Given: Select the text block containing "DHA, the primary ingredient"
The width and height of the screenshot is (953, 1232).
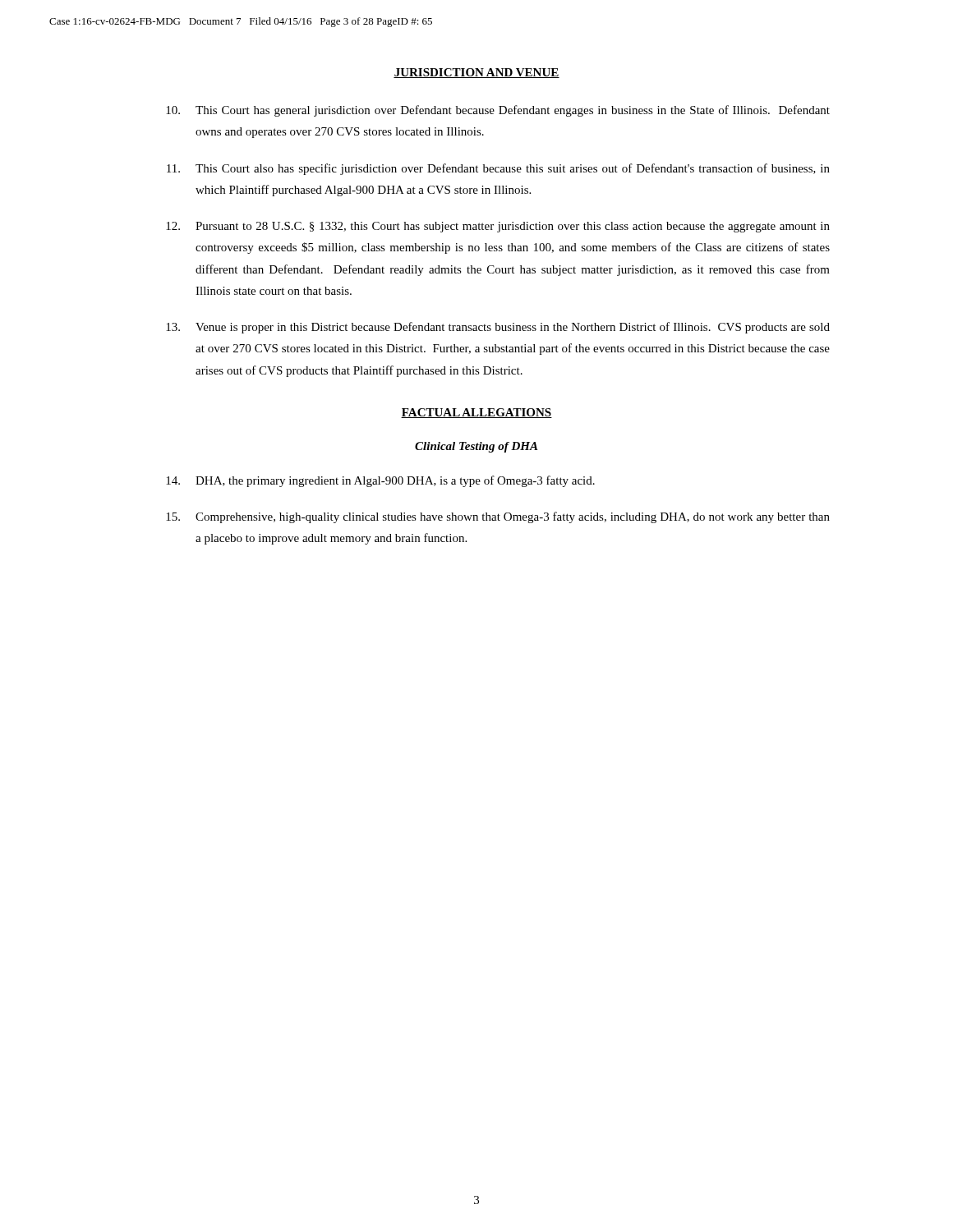Looking at the screenshot, I should 476,480.
